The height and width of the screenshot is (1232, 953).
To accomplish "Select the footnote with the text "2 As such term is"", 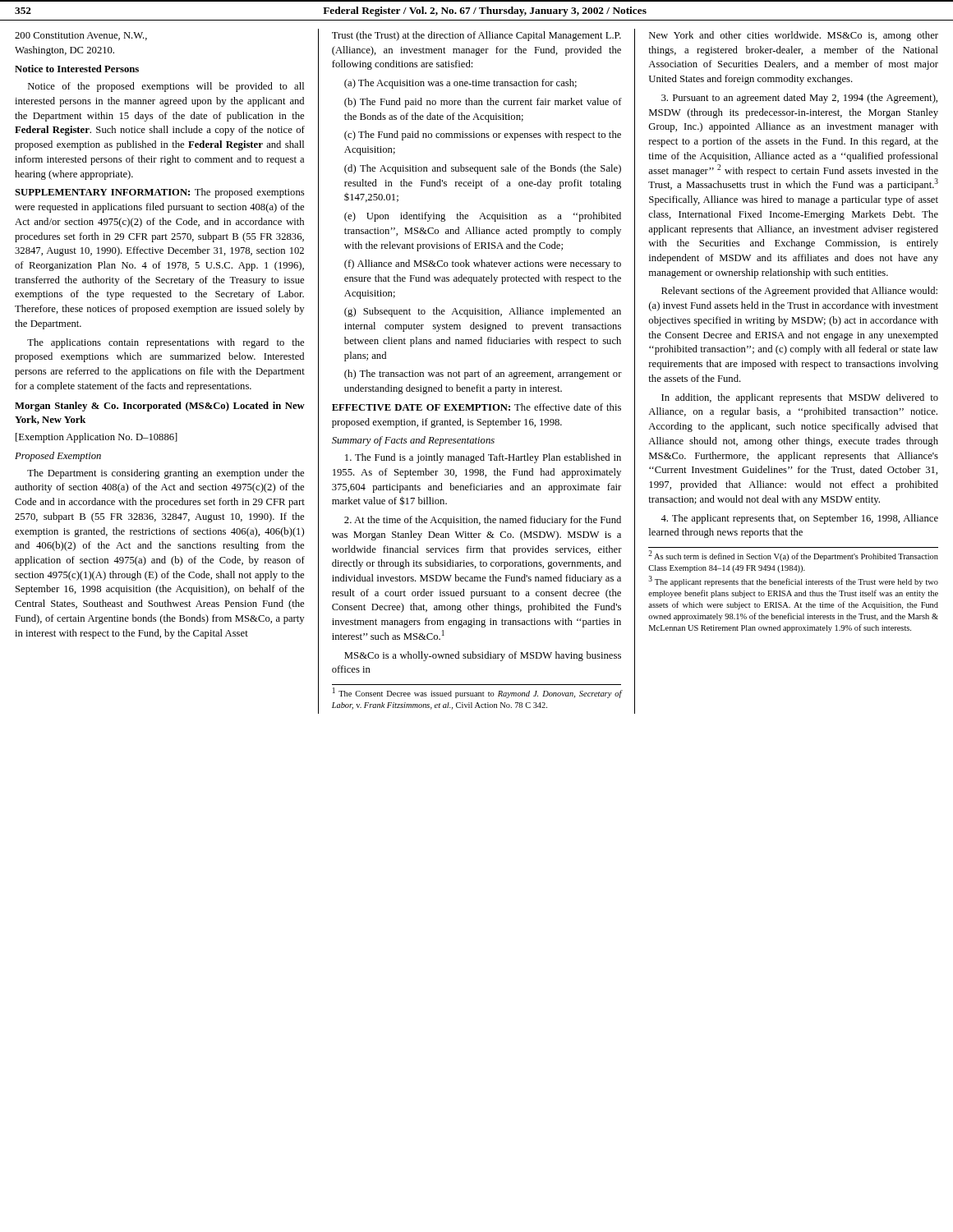I will 793,591.
